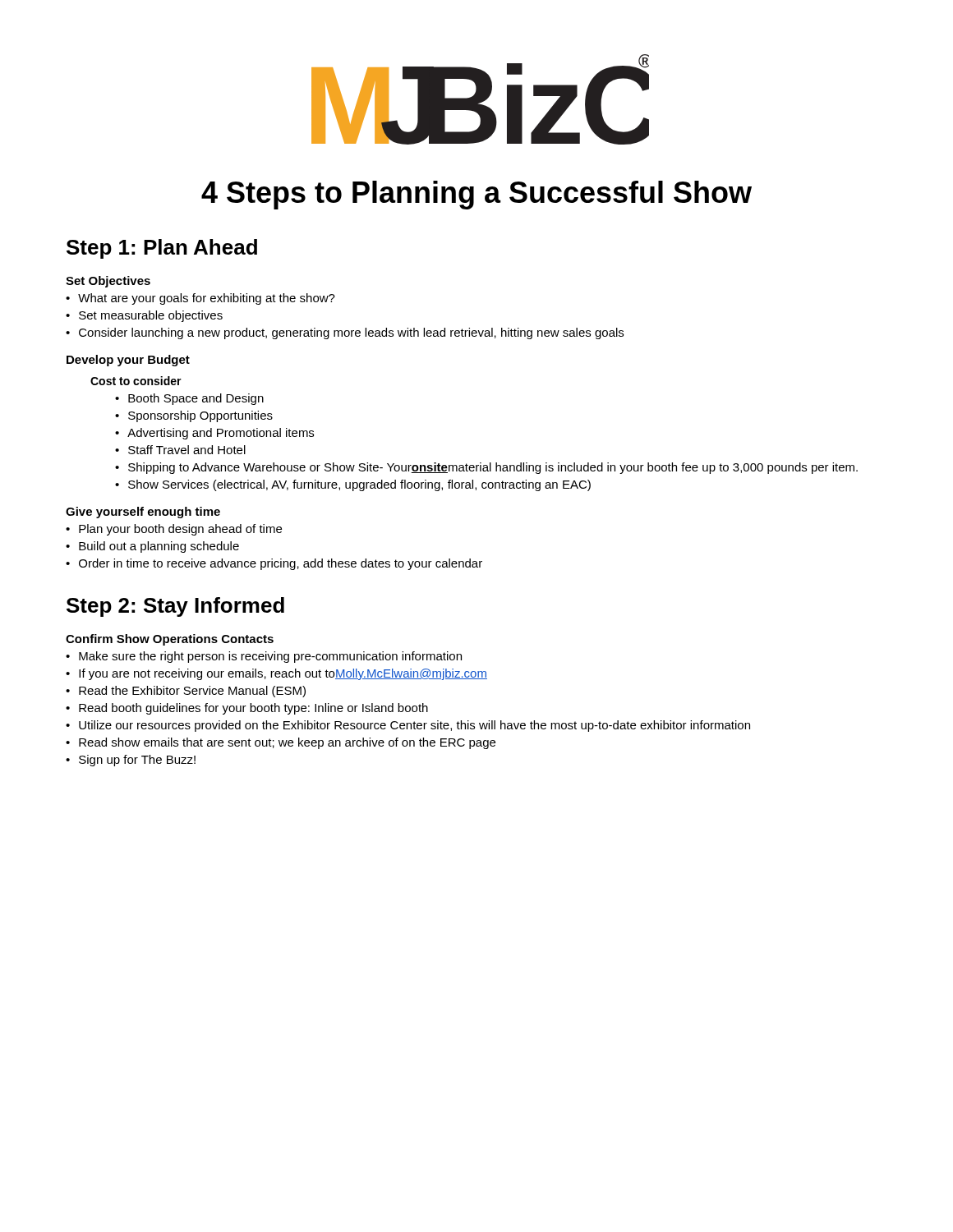Click on the section header that reads "Confirm Show Operations"

tap(170, 639)
